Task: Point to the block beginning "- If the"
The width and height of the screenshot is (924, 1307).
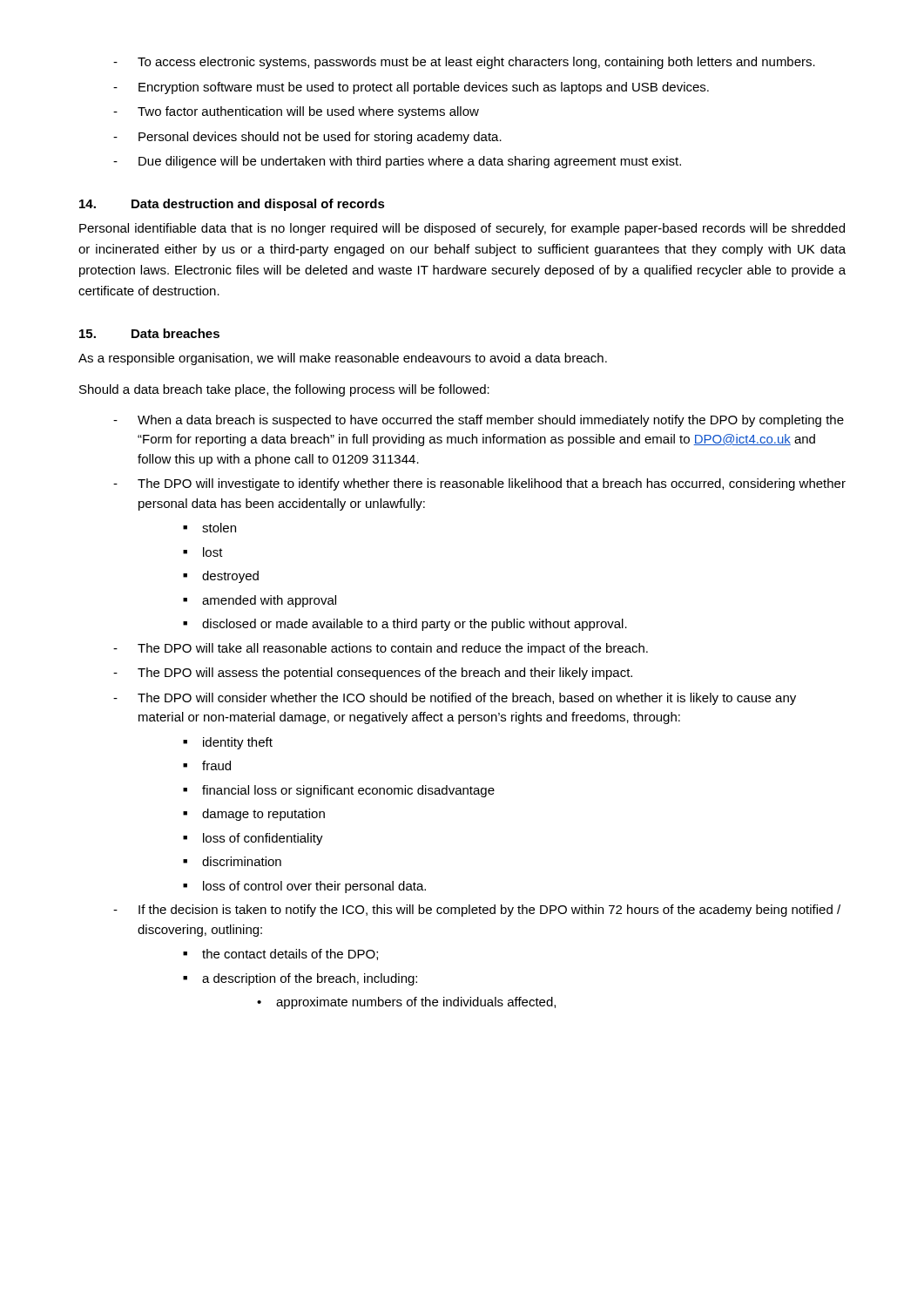Action: click(479, 920)
